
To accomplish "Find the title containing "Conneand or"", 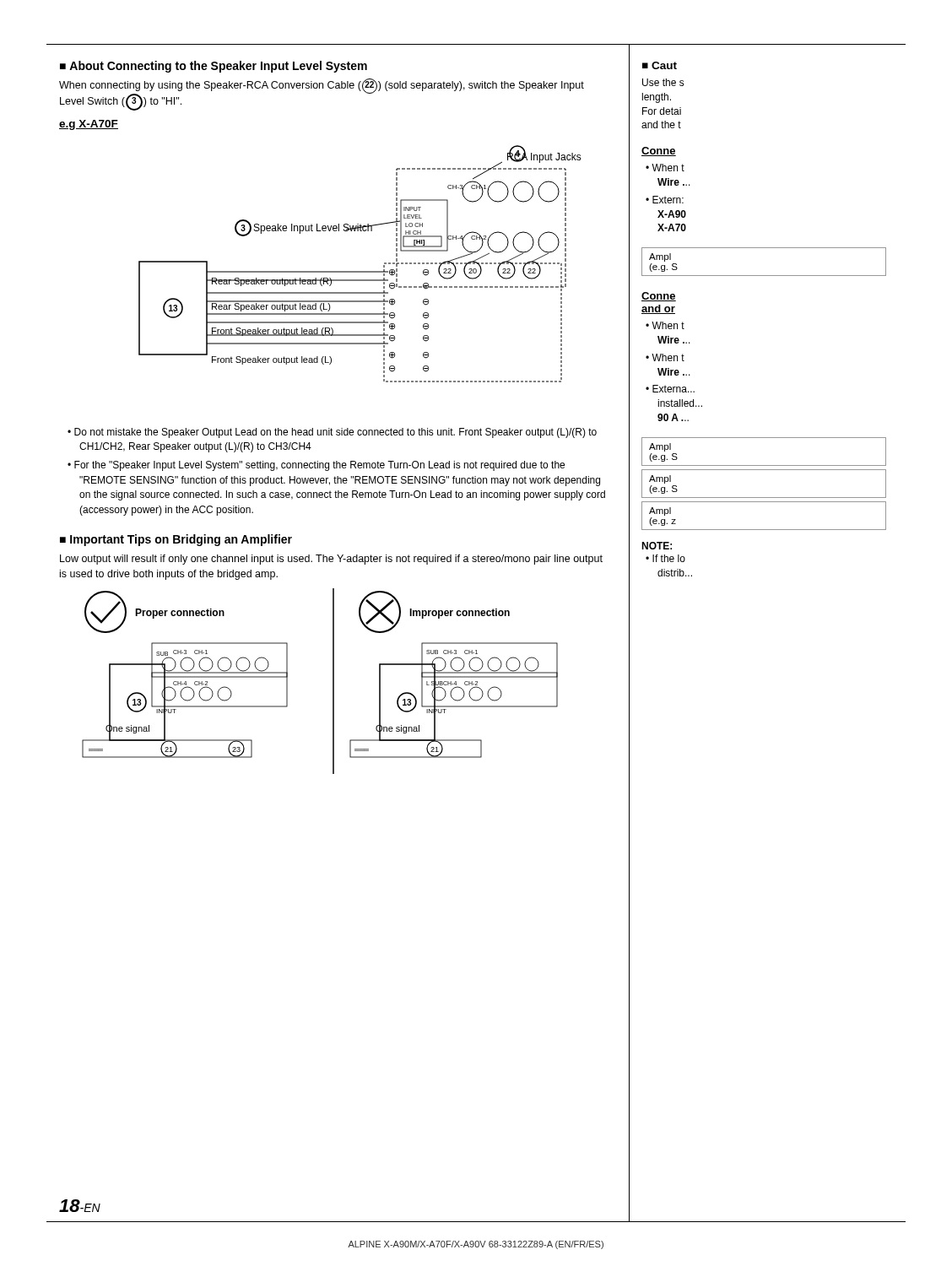I will click(658, 302).
